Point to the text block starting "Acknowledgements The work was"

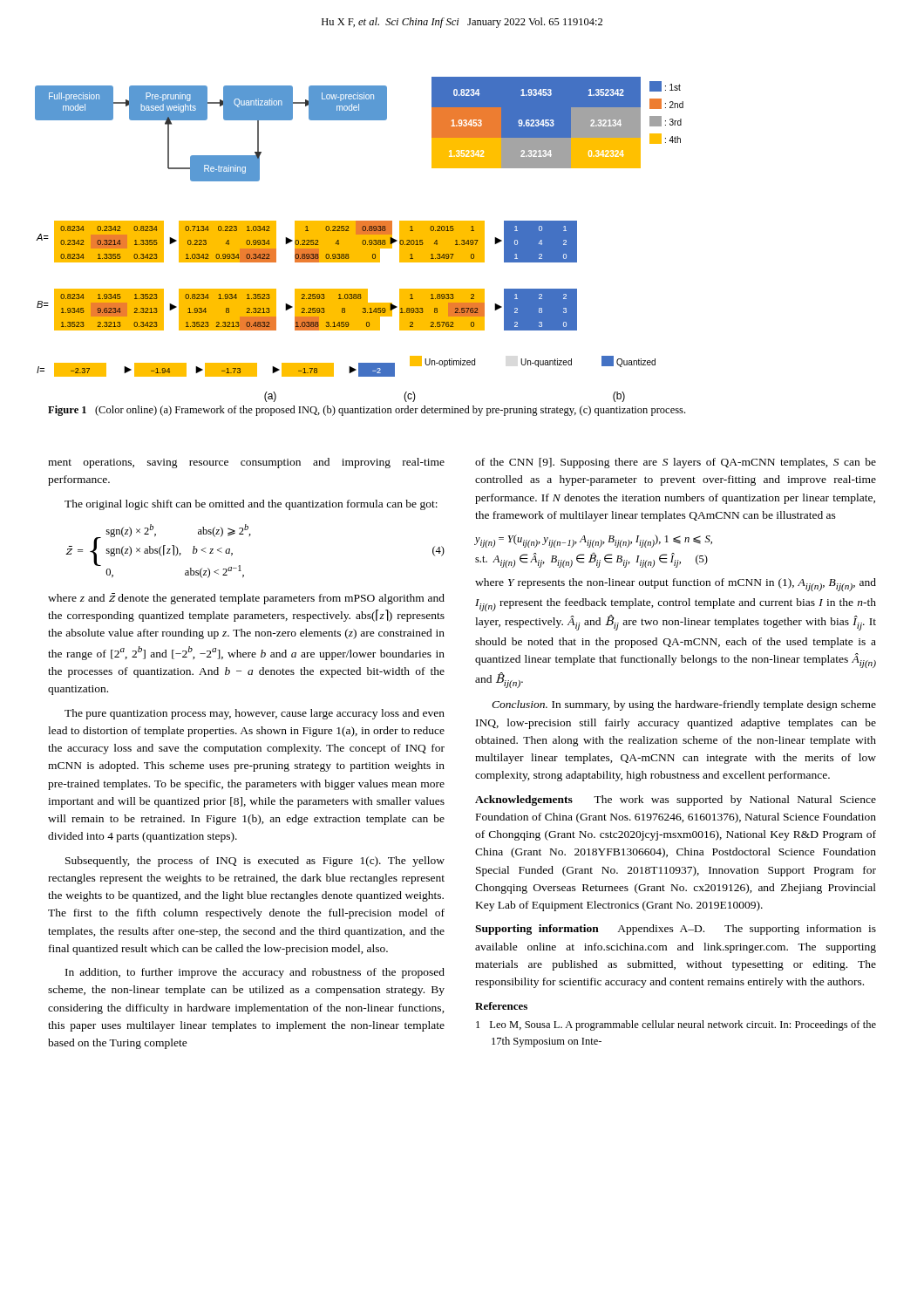676,852
